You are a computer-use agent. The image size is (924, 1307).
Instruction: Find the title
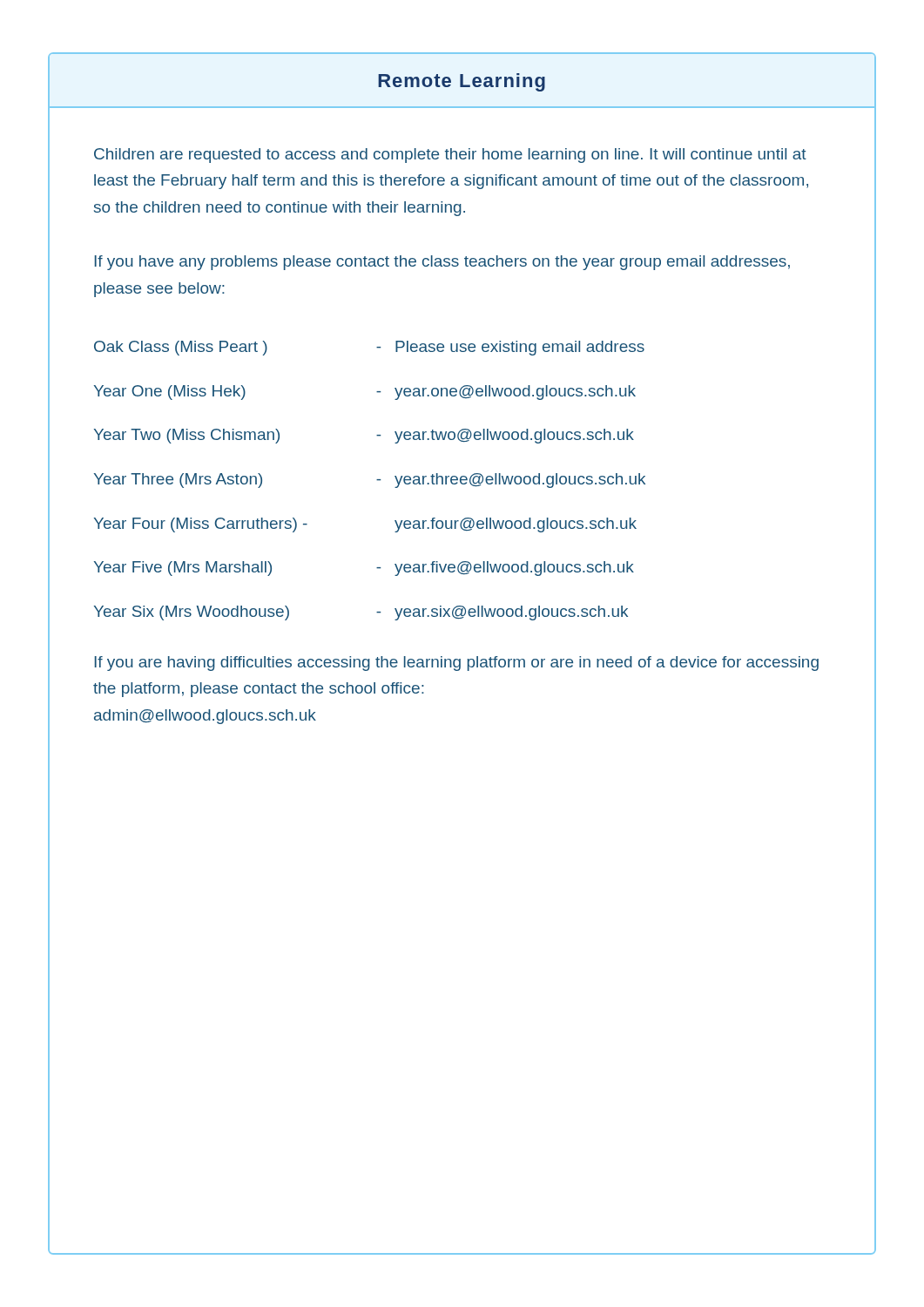(462, 81)
